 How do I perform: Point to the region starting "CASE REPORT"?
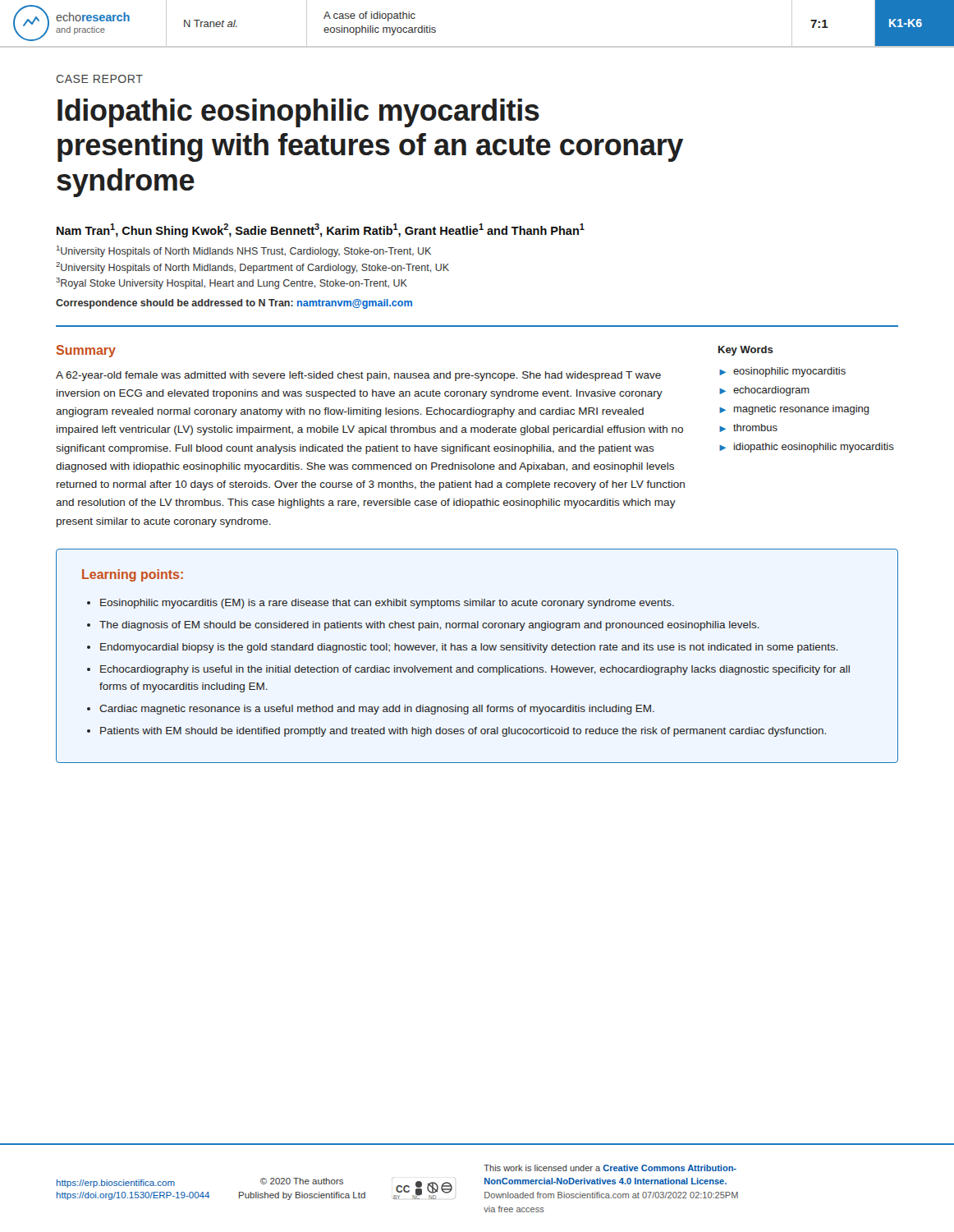click(99, 79)
